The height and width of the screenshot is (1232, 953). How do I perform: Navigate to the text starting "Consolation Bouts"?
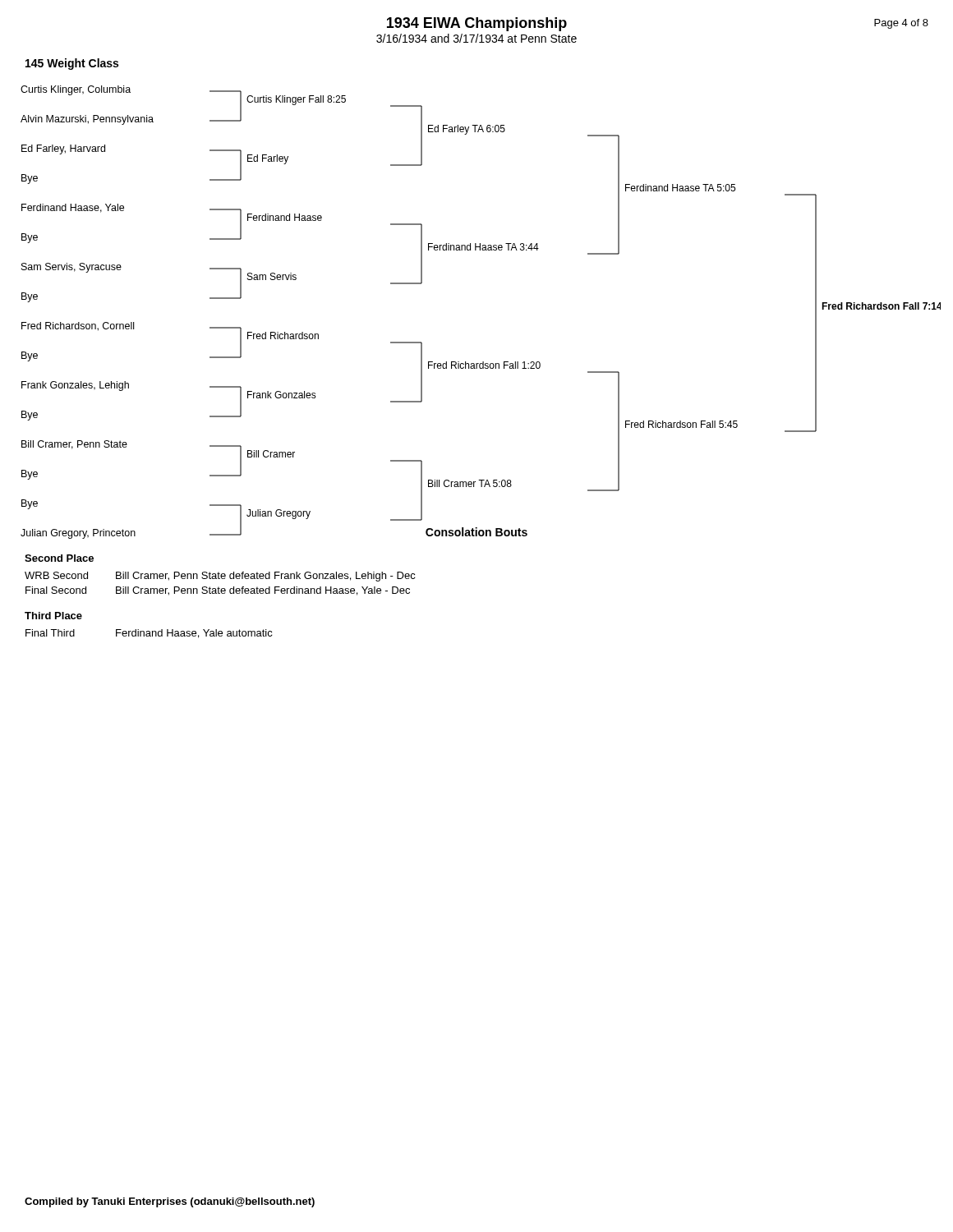coord(476,532)
